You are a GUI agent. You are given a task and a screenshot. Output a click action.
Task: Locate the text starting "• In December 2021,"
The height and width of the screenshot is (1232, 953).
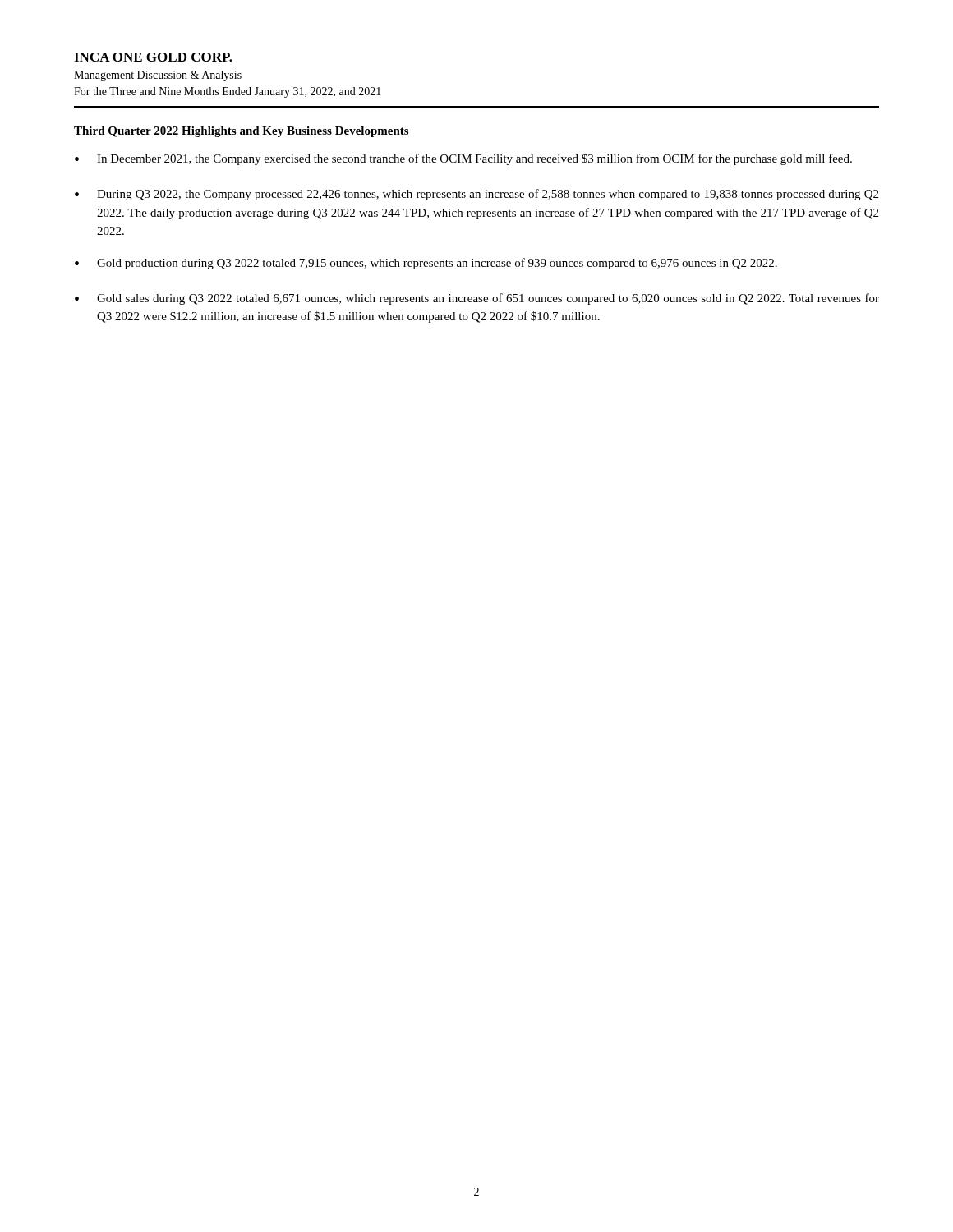coord(476,161)
